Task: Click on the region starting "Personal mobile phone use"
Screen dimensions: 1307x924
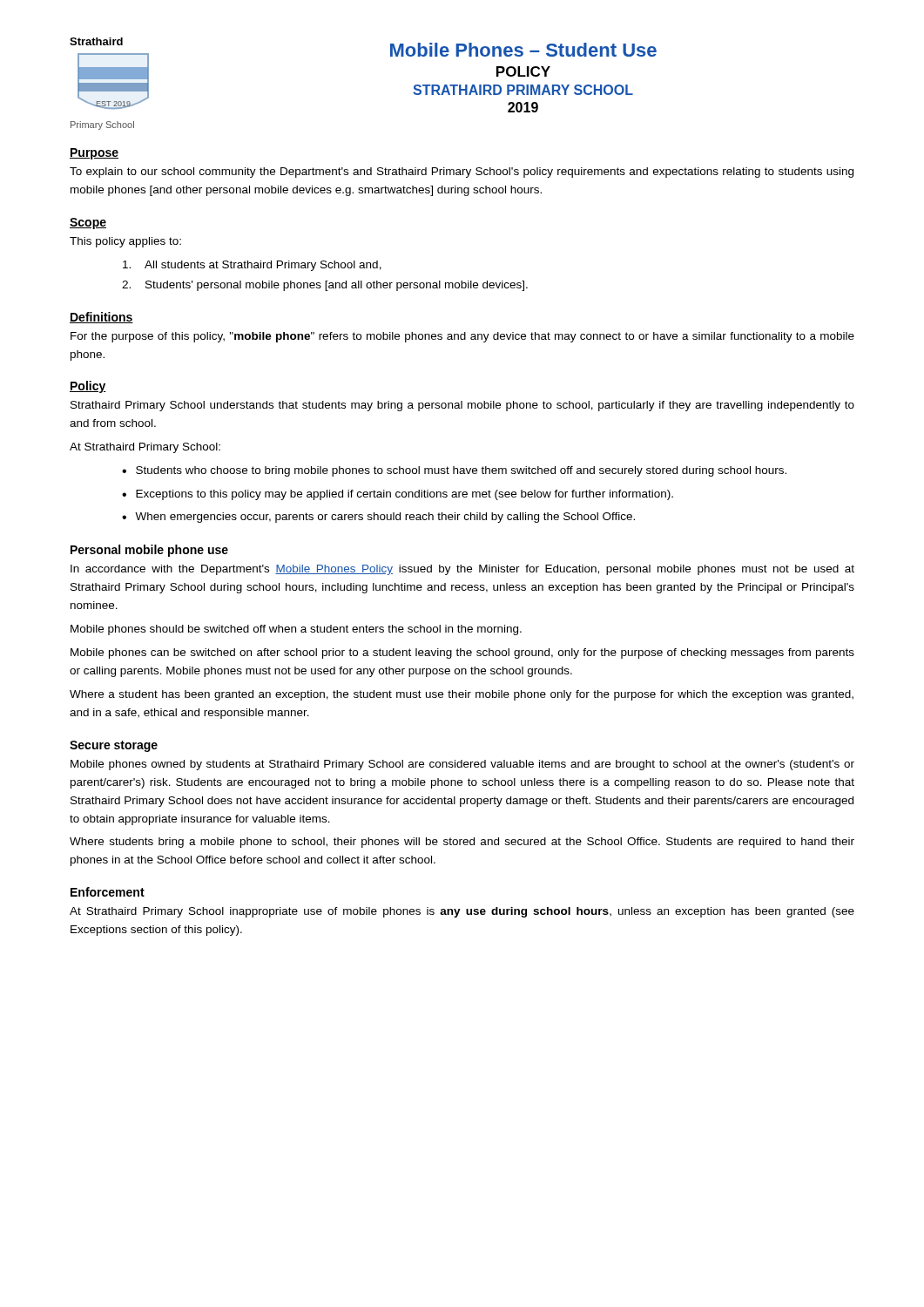Action: coord(149,550)
